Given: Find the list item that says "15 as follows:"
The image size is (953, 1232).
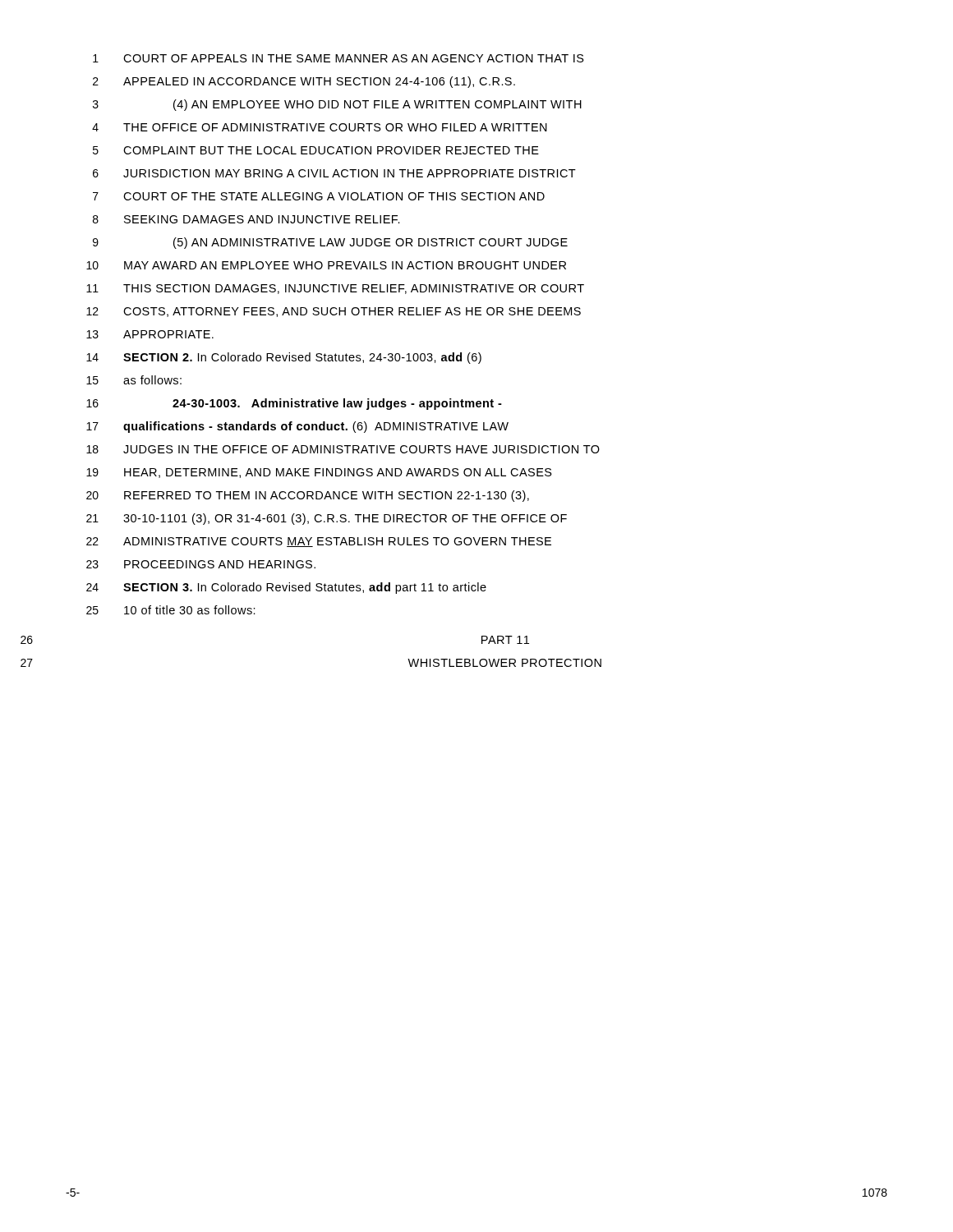Looking at the screenshot, I should point(134,380).
